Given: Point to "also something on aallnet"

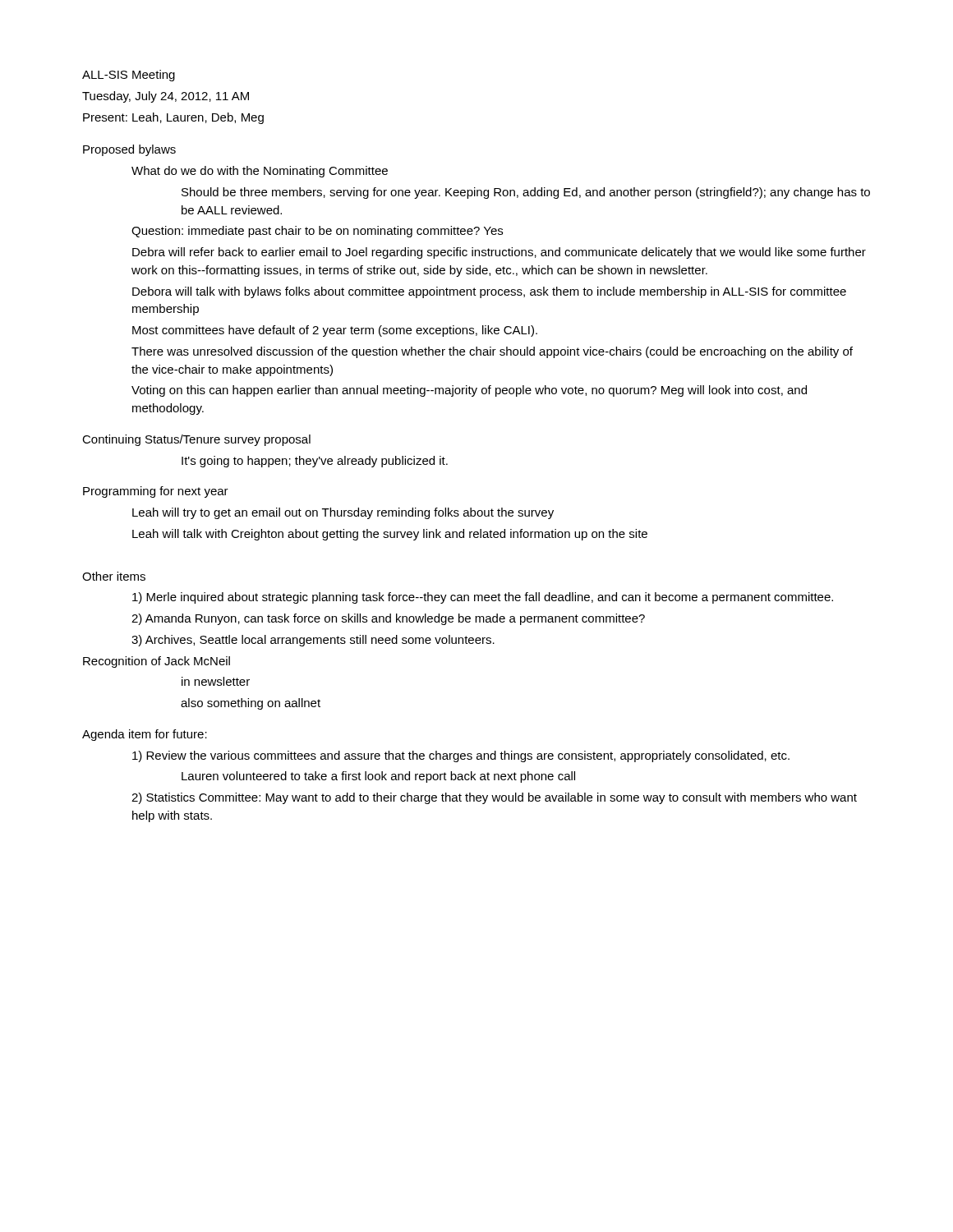Looking at the screenshot, I should 251,704.
